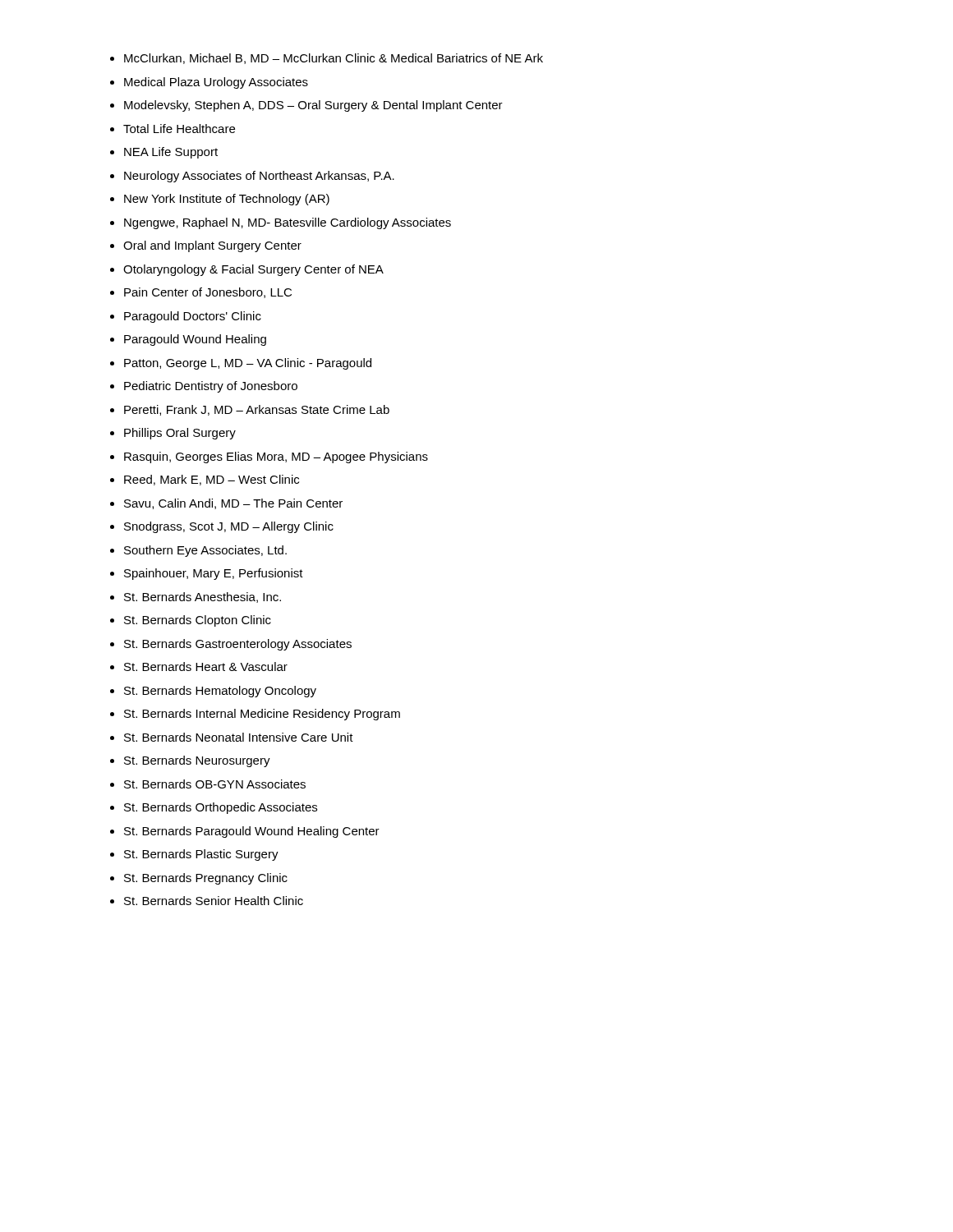Point to the passage starting "Pain Center of Jonesboro, LLC"
This screenshot has height=1232, width=953.
coord(208,292)
